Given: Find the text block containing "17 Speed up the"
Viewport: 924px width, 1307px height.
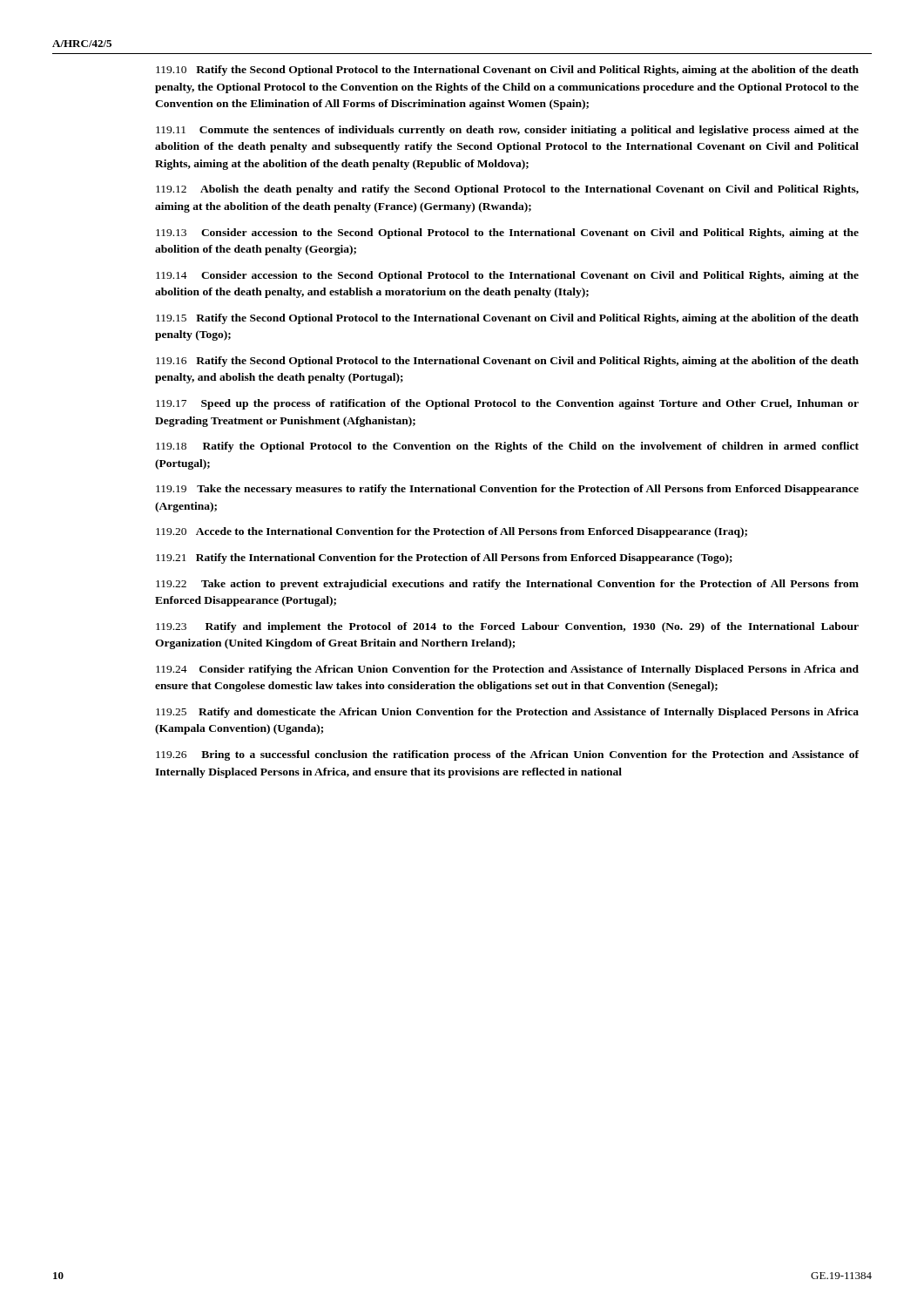Looking at the screenshot, I should (507, 412).
